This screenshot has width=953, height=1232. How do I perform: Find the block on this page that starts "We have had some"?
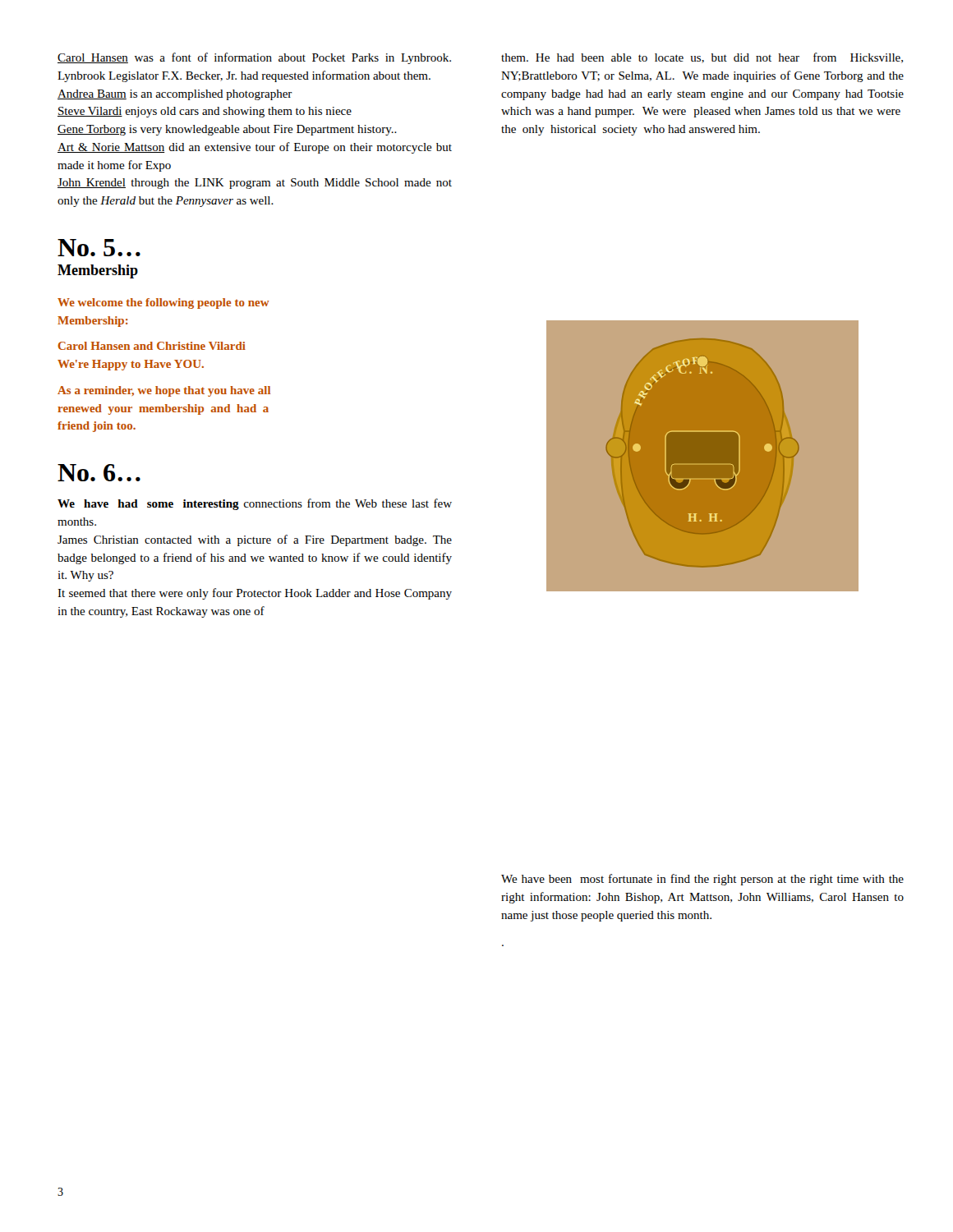pos(255,557)
